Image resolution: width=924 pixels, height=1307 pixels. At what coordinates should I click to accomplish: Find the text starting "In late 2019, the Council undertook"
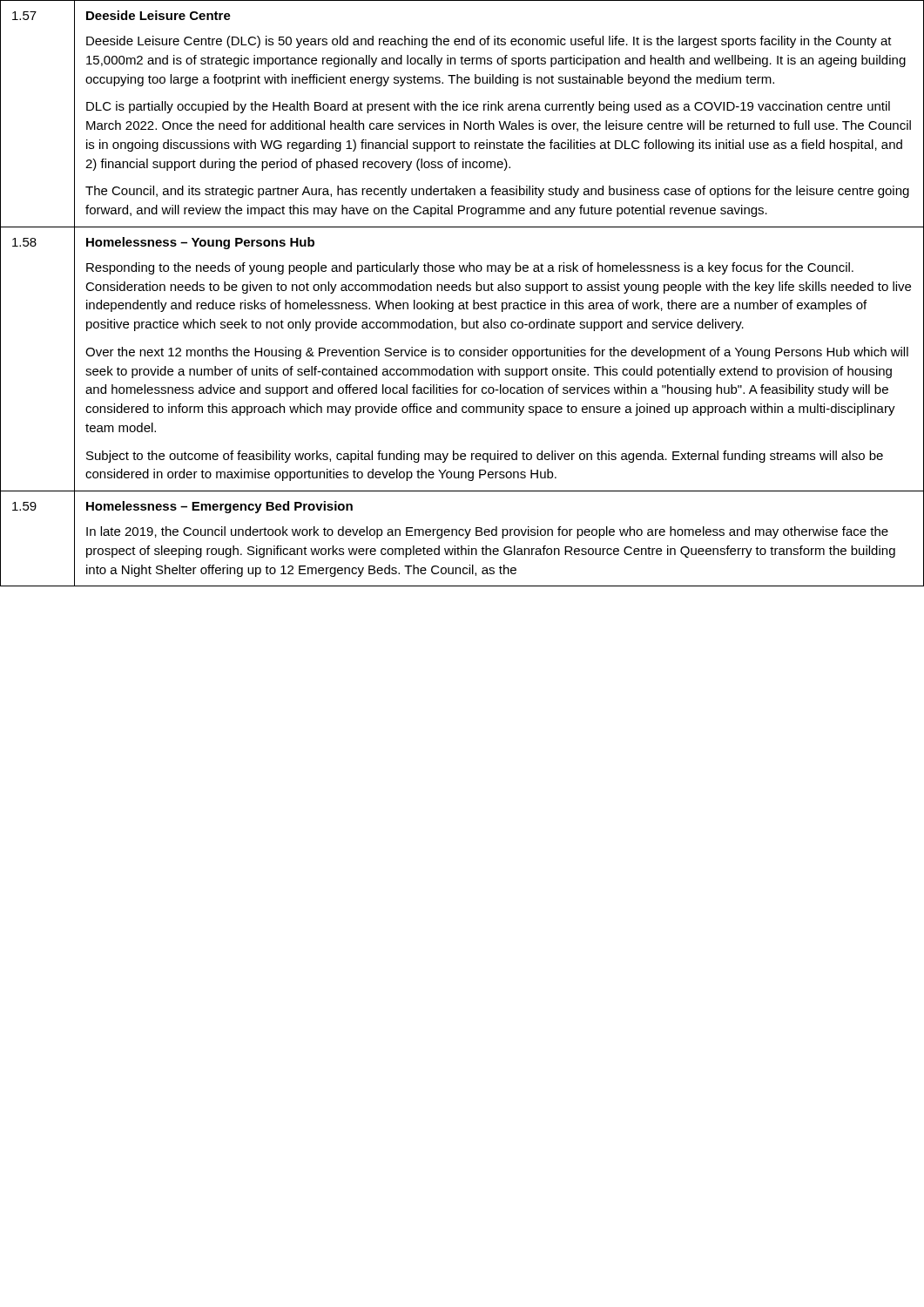[499, 550]
